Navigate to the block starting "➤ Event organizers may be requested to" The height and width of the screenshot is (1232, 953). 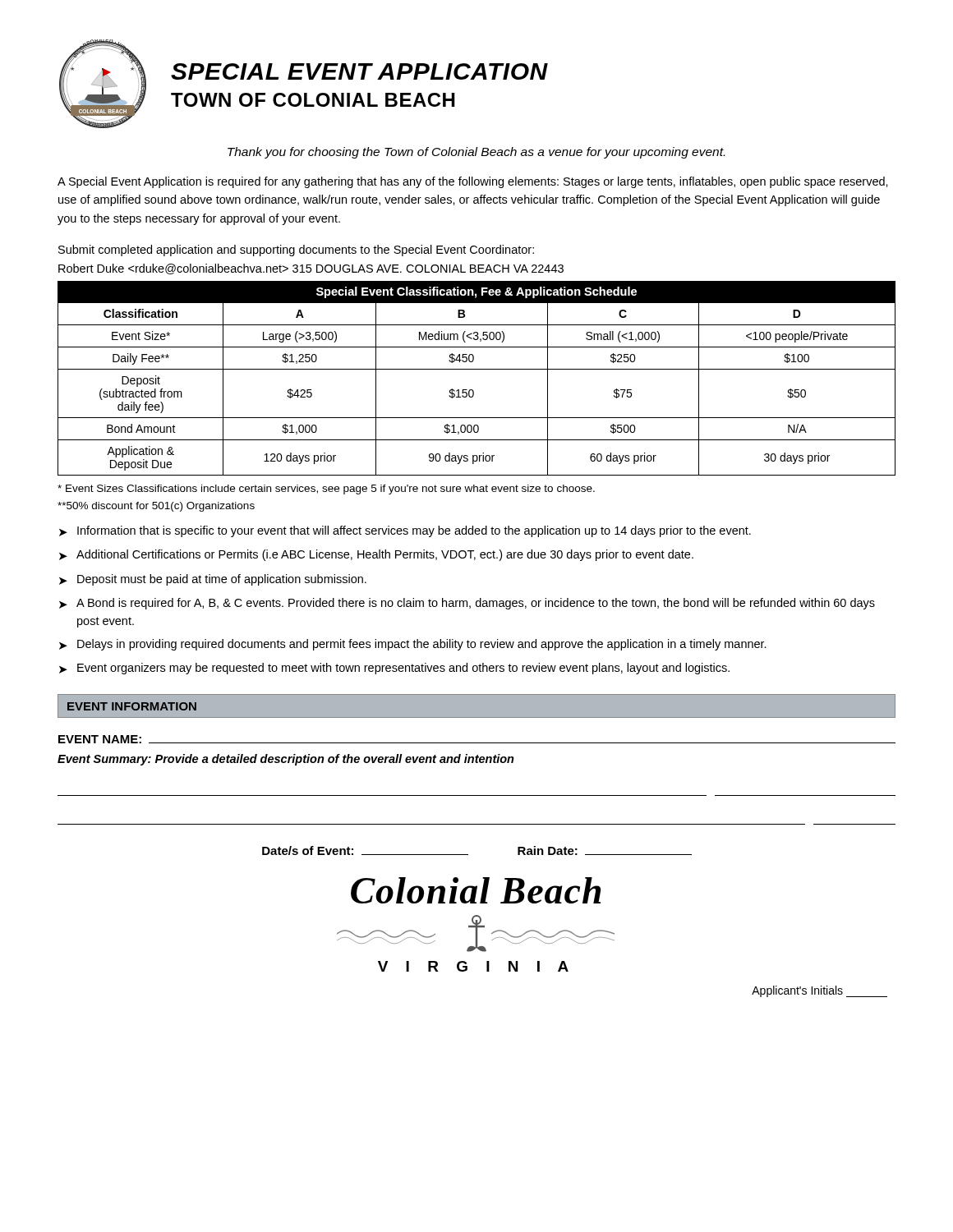click(394, 669)
